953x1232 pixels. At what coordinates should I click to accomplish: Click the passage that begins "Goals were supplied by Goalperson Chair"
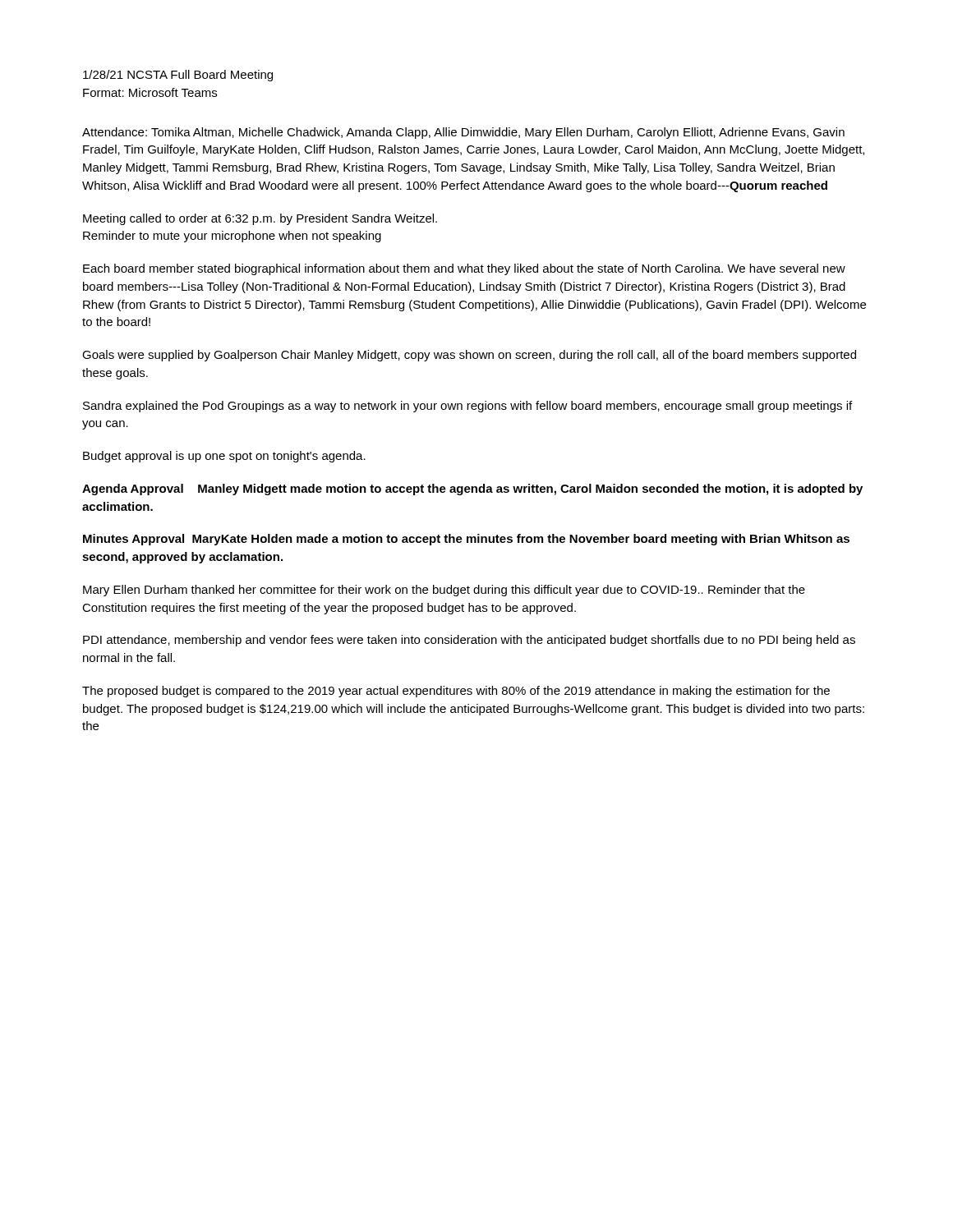[x=469, y=363]
